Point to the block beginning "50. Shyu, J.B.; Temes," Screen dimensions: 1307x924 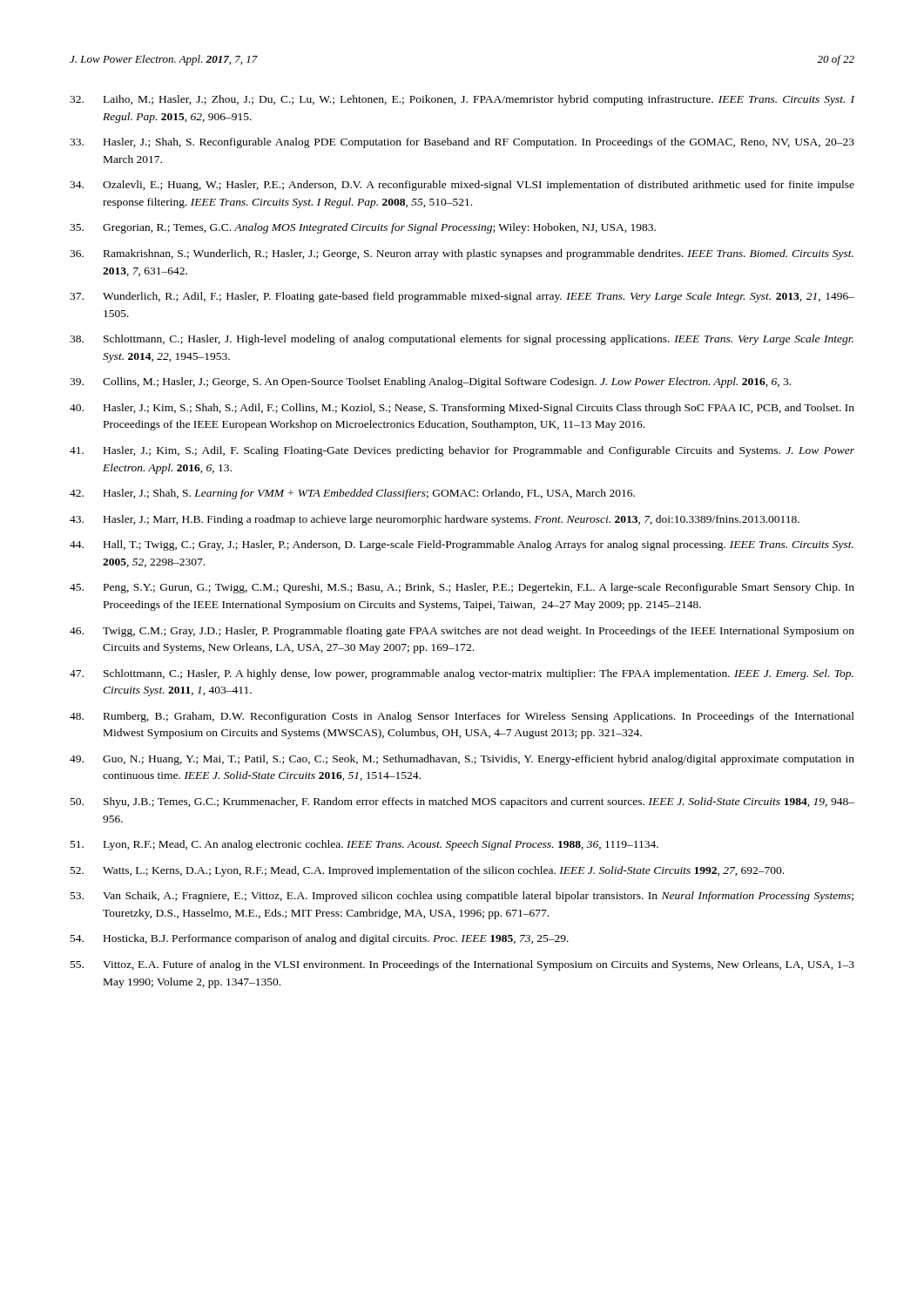click(462, 810)
